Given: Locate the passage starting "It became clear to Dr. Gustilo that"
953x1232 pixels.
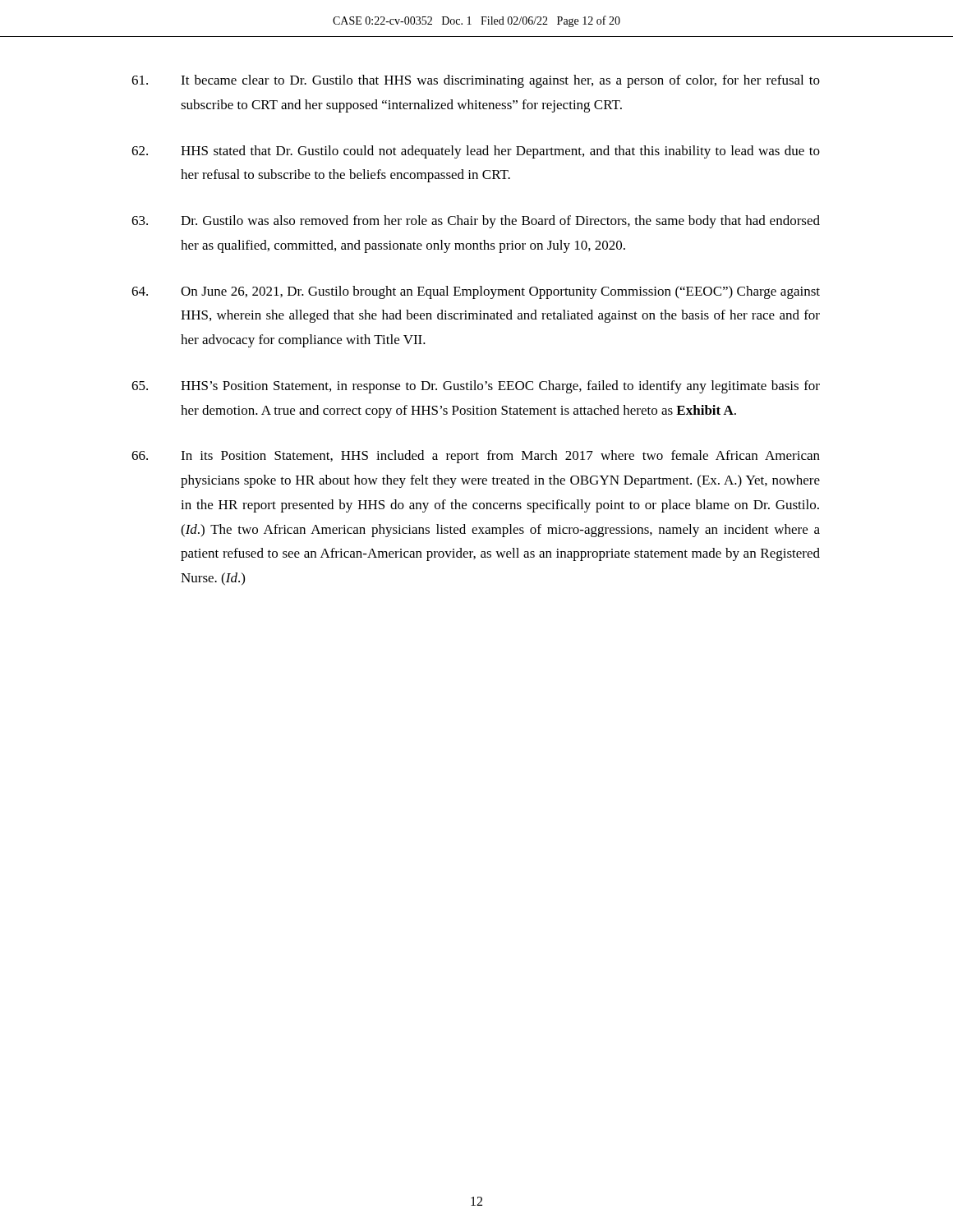Looking at the screenshot, I should pyautogui.click(x=476, y=93).
